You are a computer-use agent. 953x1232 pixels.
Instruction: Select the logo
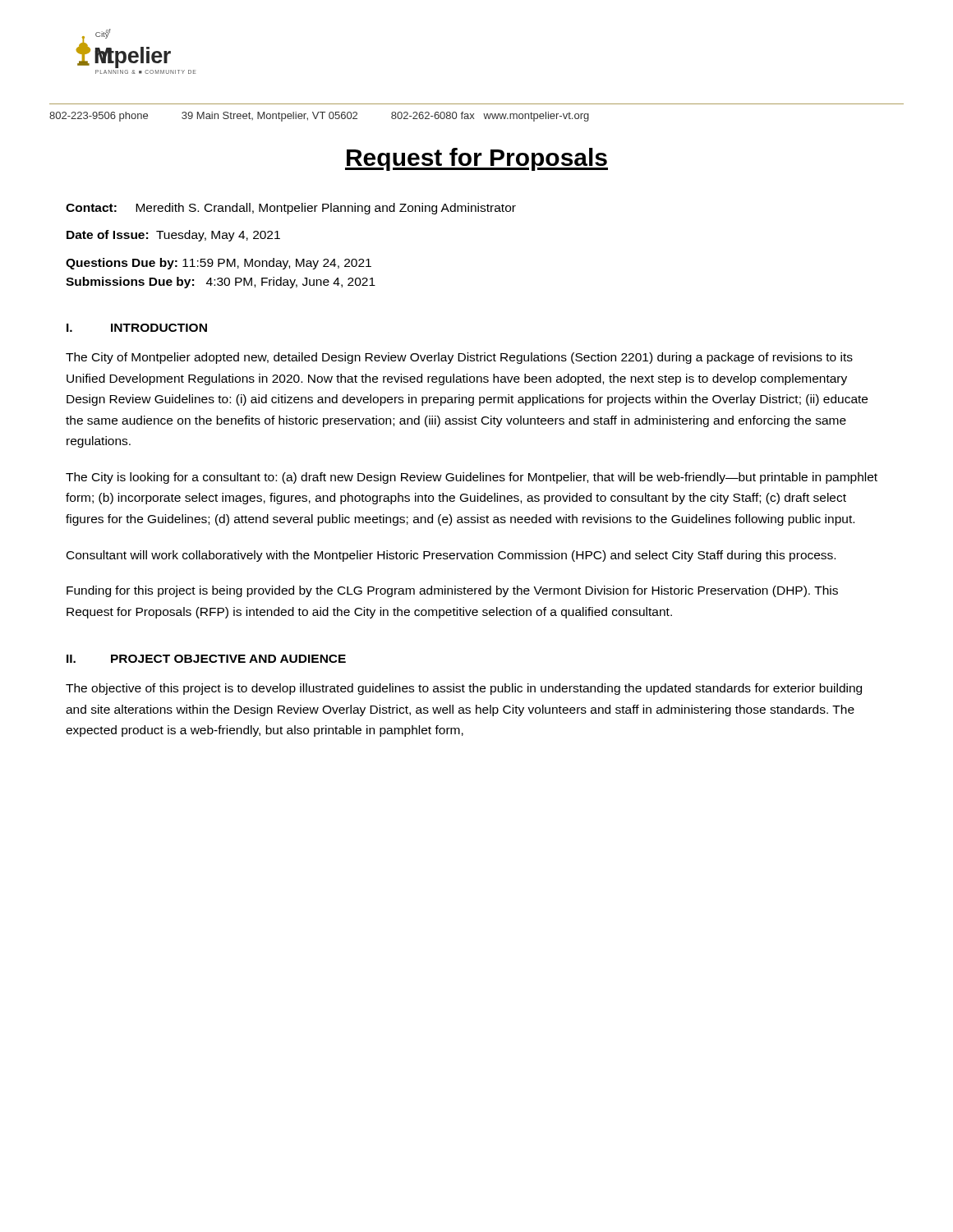[x=476, y=60]
